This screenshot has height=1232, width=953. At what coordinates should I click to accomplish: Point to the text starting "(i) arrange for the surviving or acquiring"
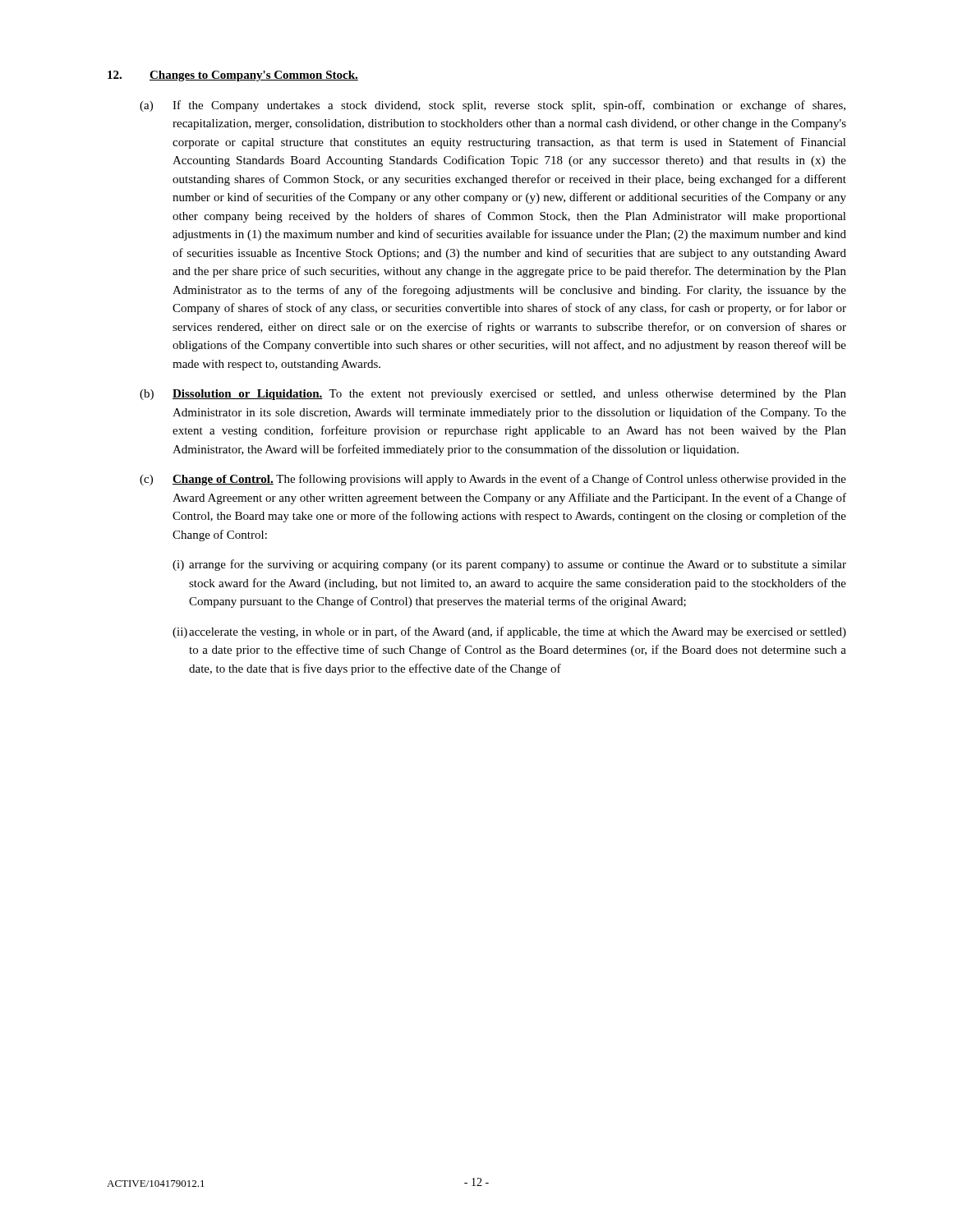(476, 583)
